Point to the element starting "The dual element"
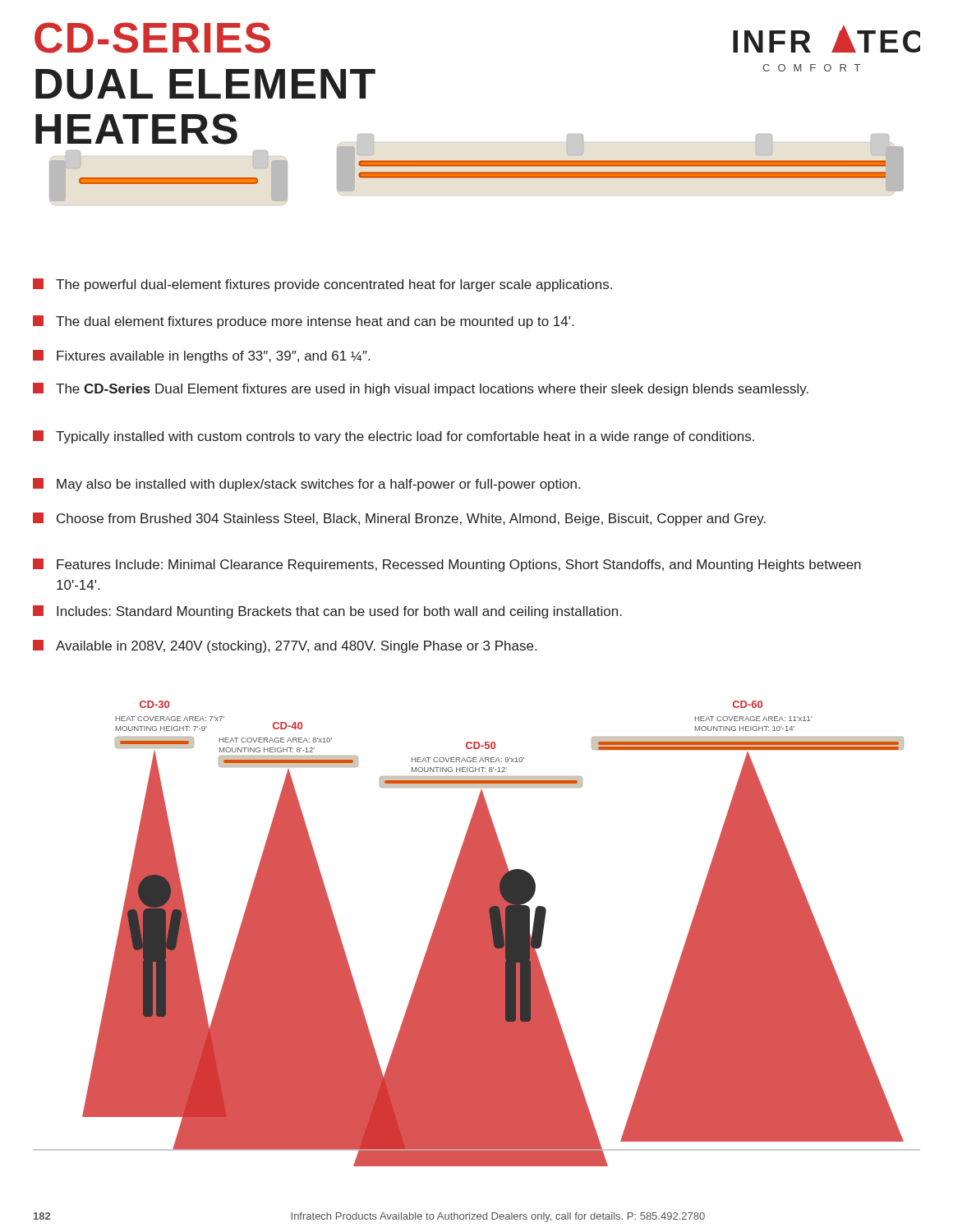The width and height of the screenshot is (953, 1232). coord(304,322)
